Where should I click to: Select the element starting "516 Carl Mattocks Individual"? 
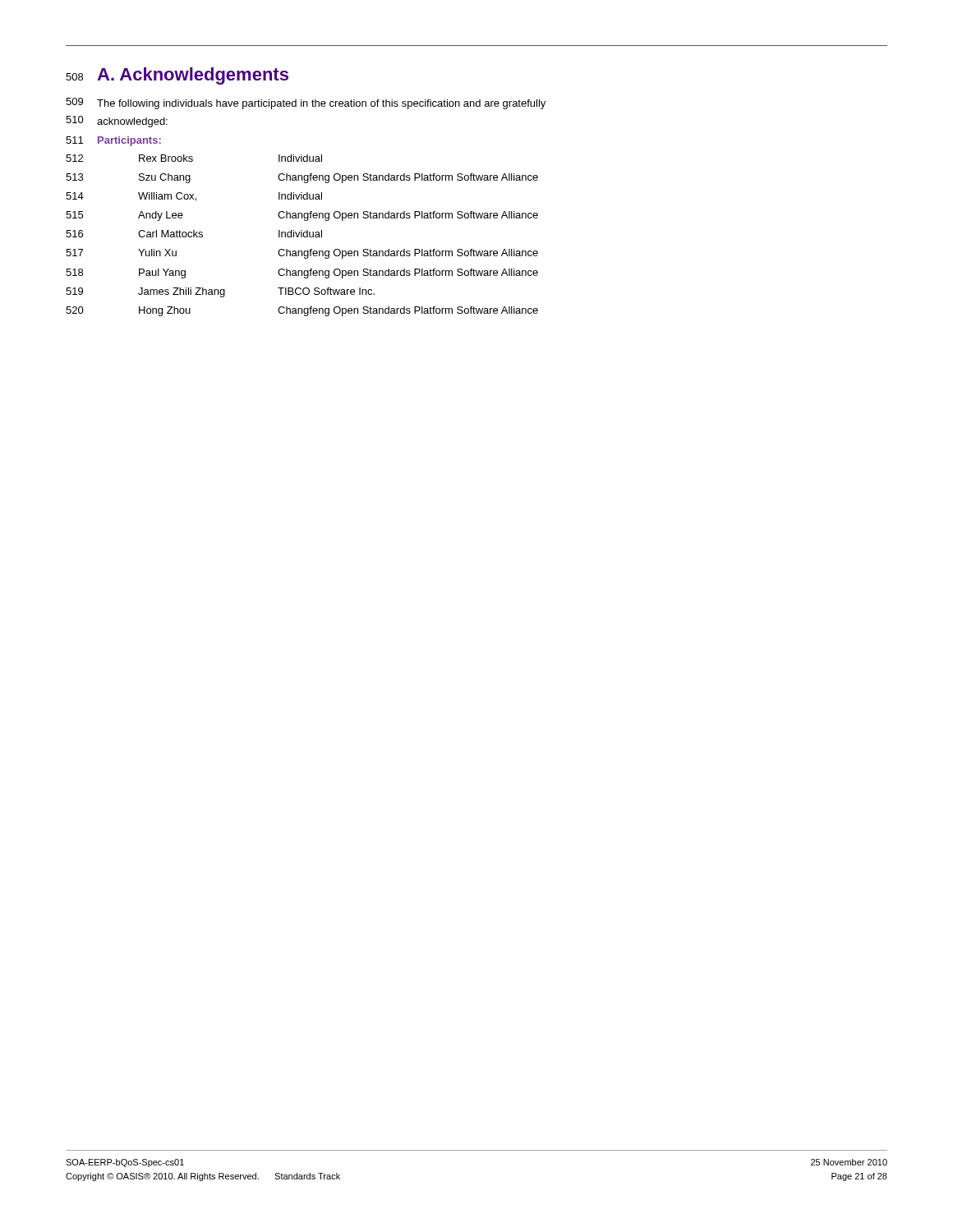click(194, 234)
